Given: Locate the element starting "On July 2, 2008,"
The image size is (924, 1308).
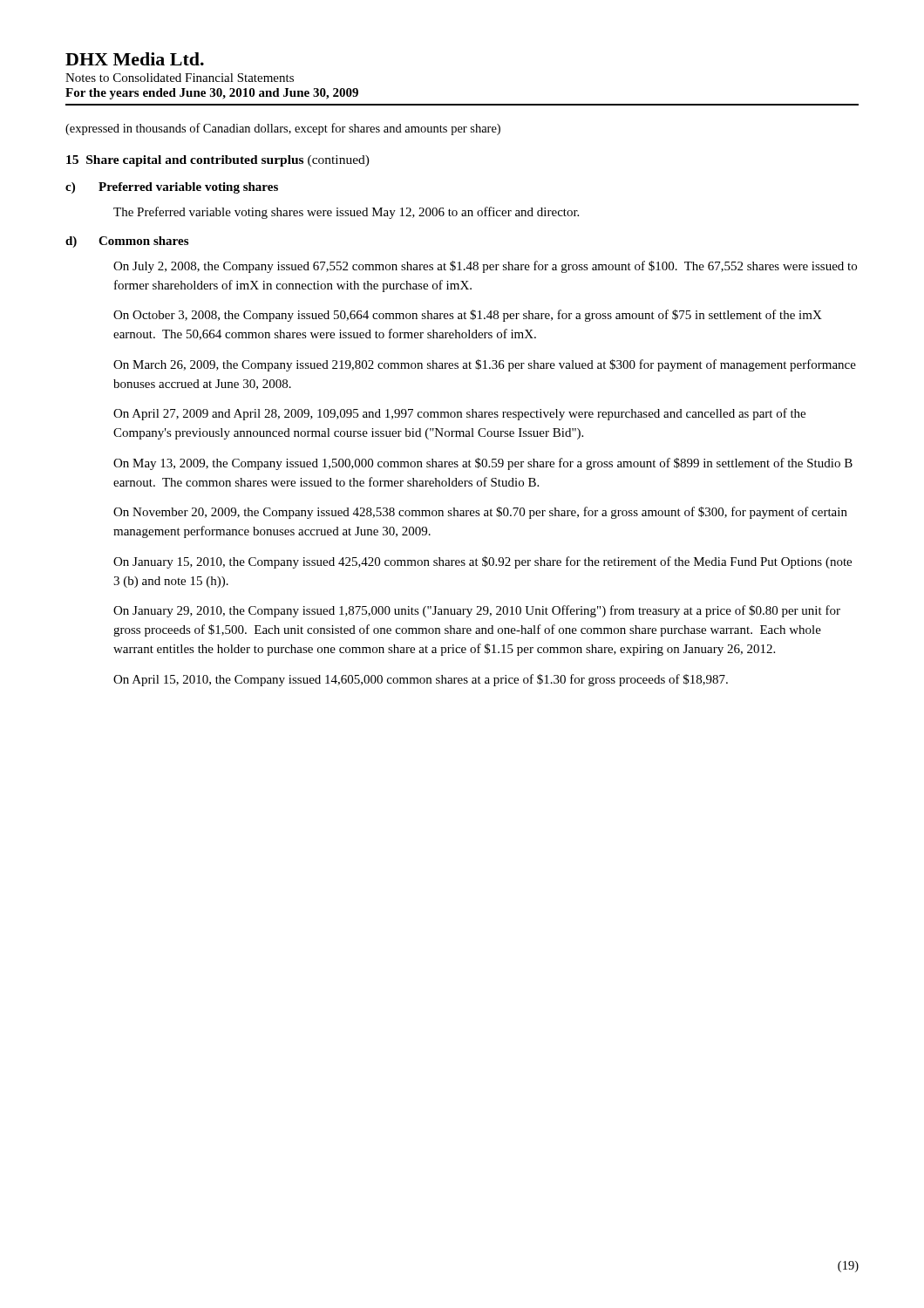Looking at the screenshot, I should tap(485, 275).
